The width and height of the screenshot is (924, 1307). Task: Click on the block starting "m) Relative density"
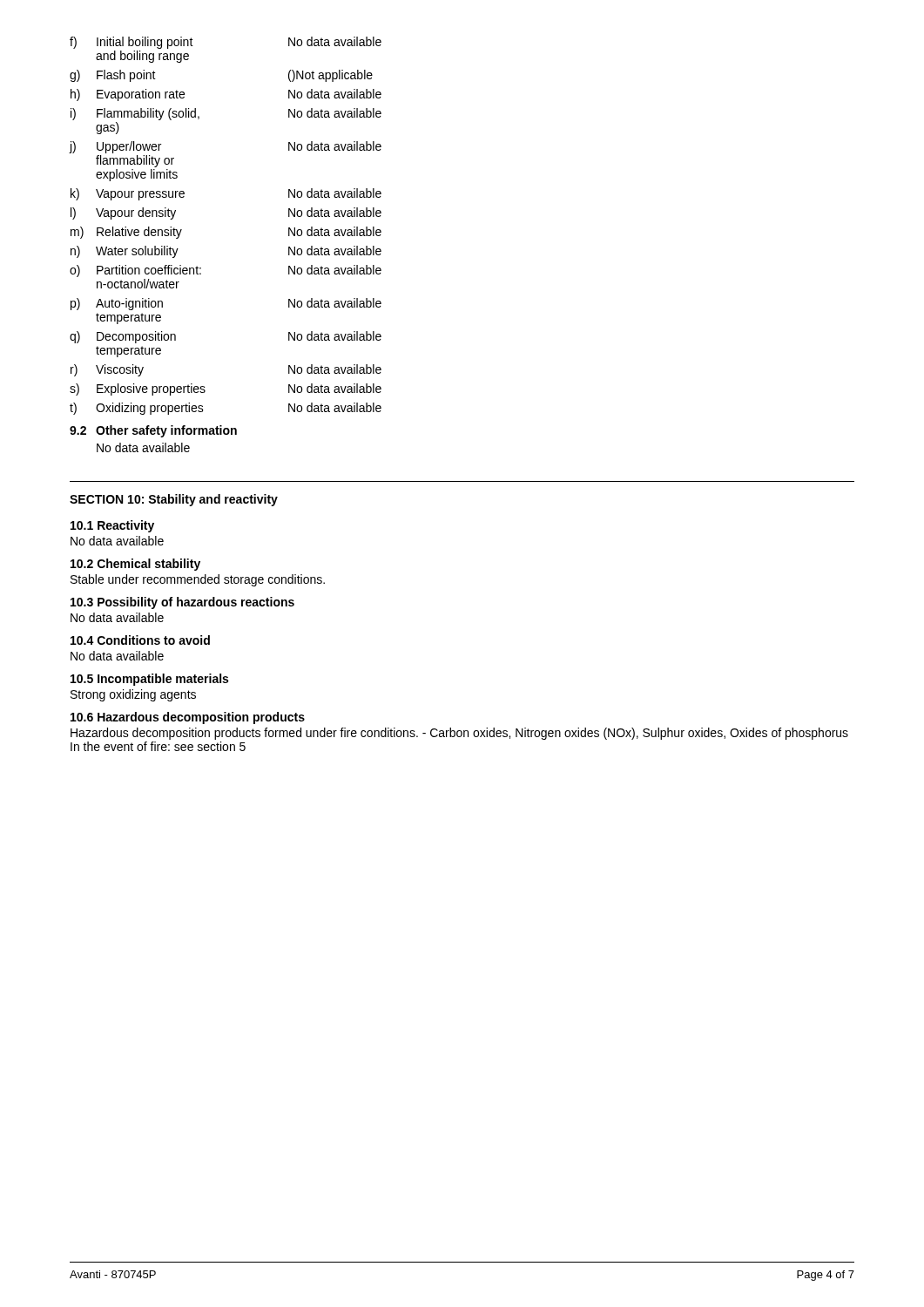coord(134,232)
